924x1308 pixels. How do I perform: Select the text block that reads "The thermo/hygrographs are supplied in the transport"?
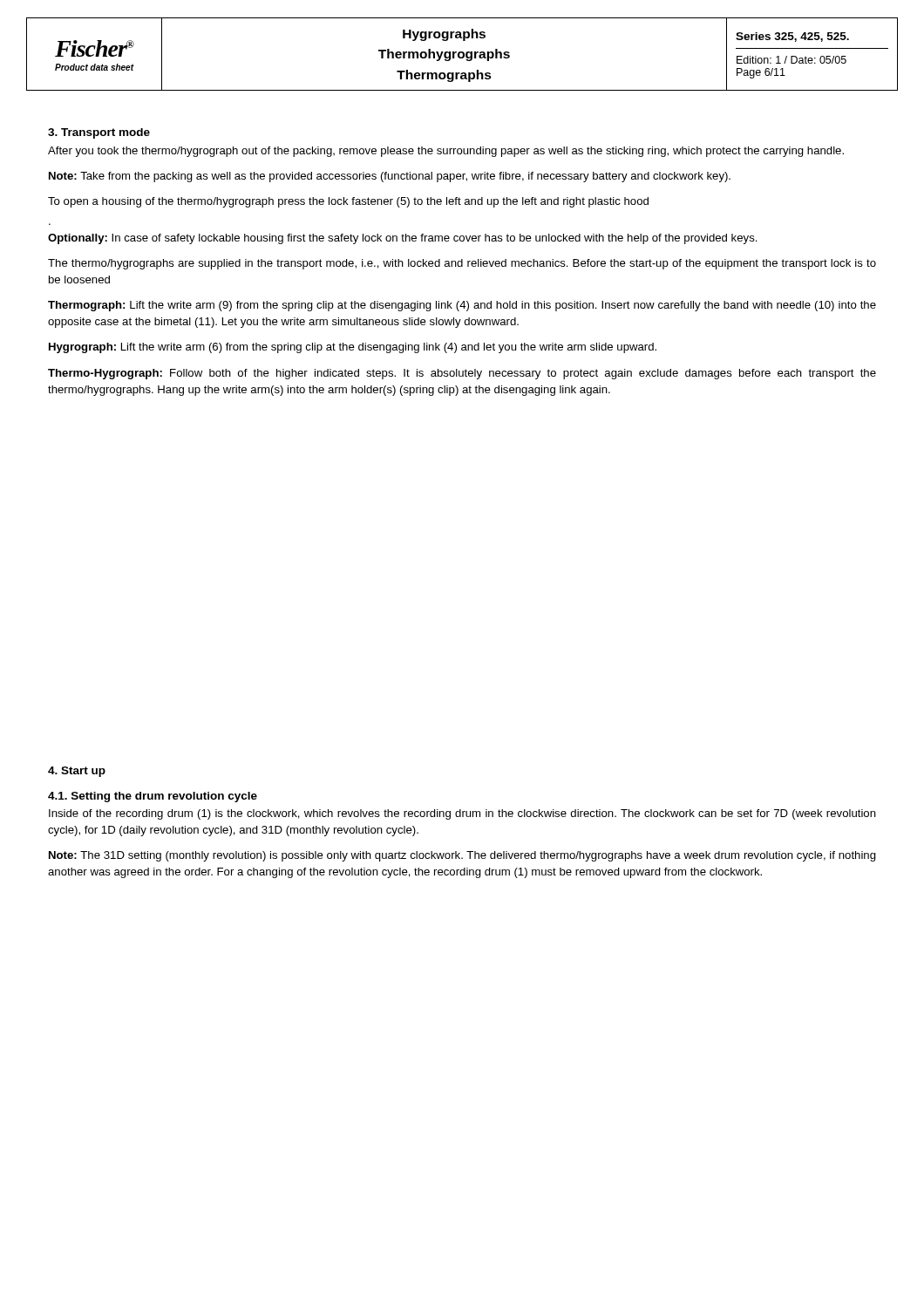click(x=462, y=271)
